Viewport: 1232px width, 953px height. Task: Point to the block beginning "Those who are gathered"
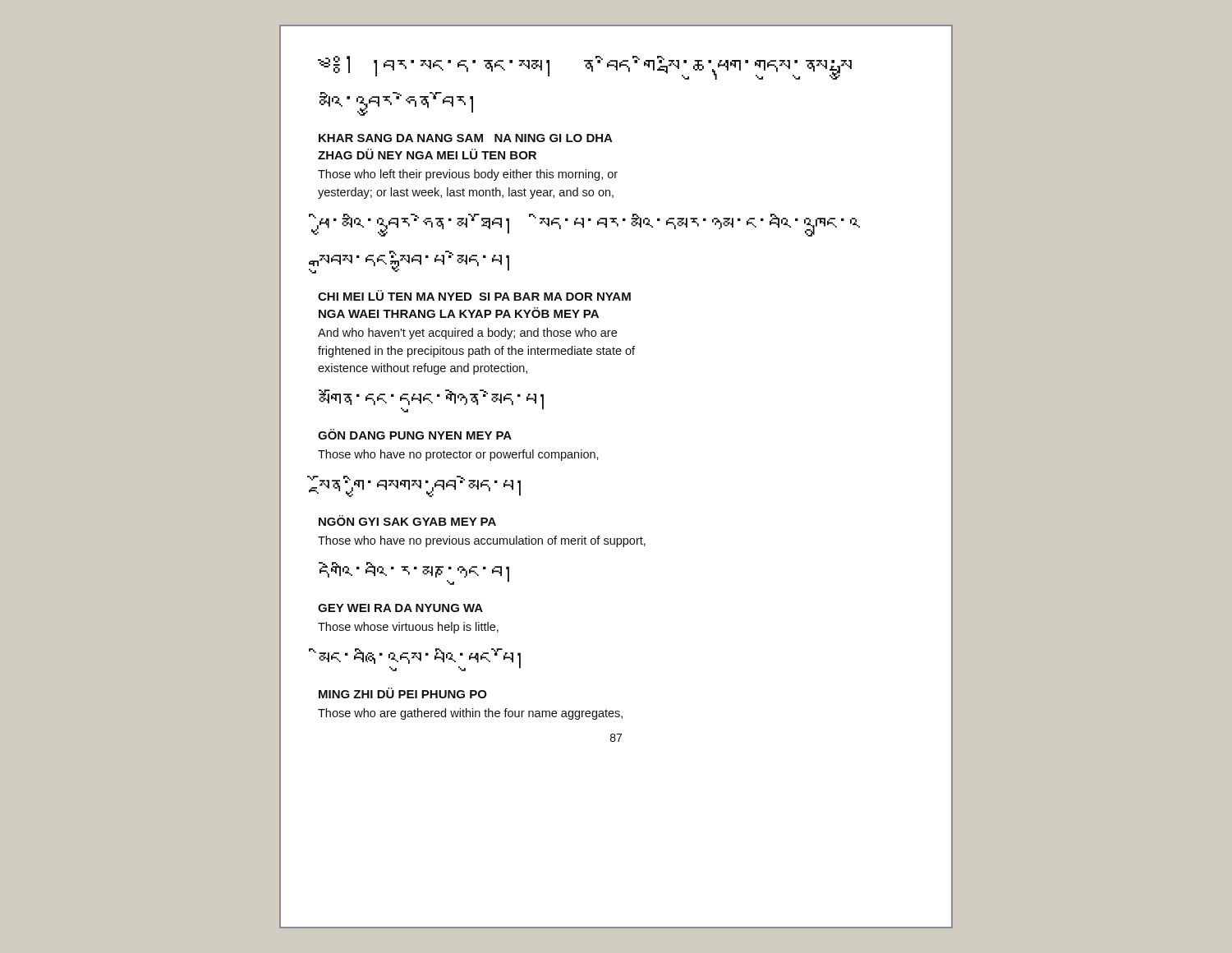pyautogui.click(x=471, y=713)
